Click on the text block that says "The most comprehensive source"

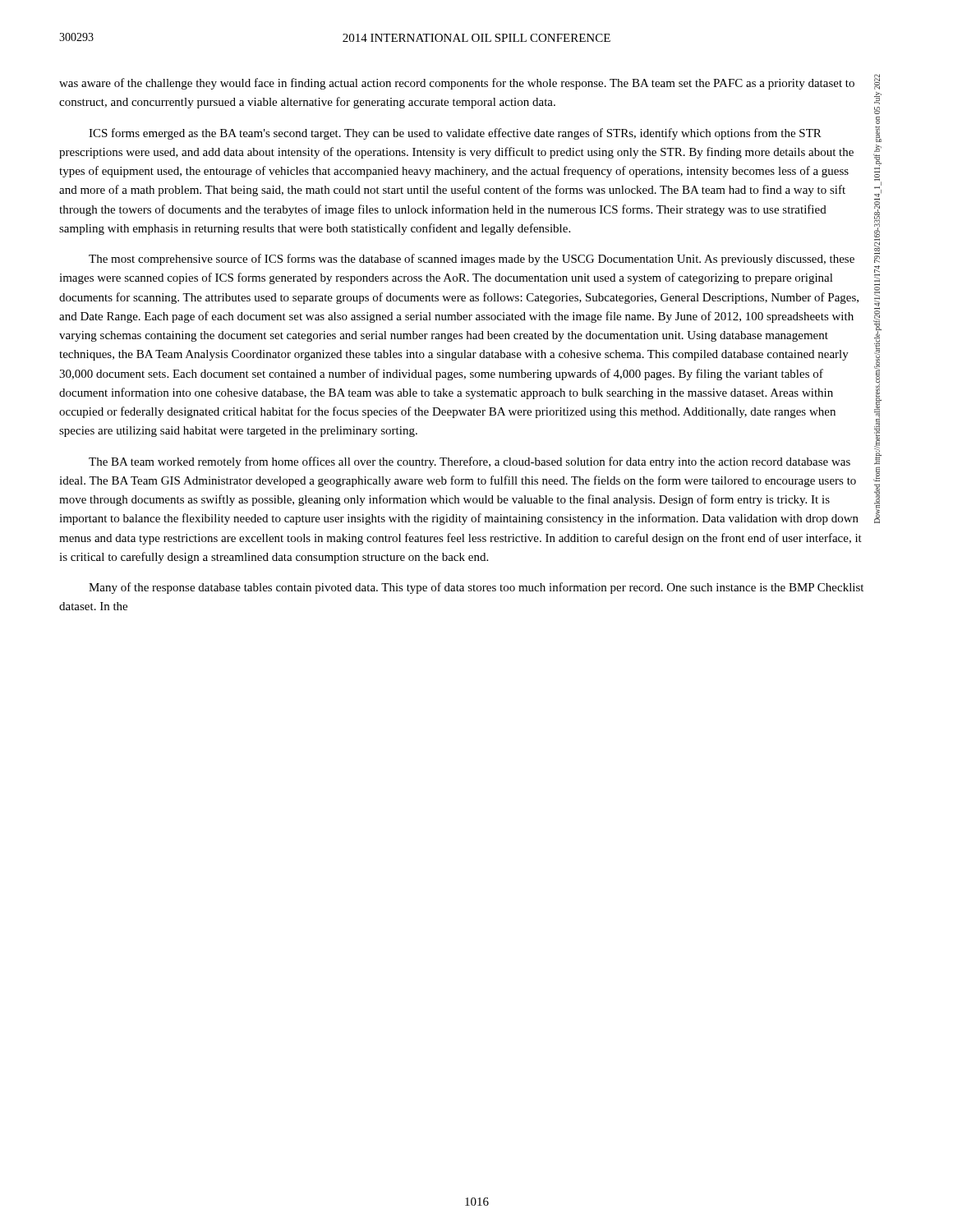click(x=459, y=345)
